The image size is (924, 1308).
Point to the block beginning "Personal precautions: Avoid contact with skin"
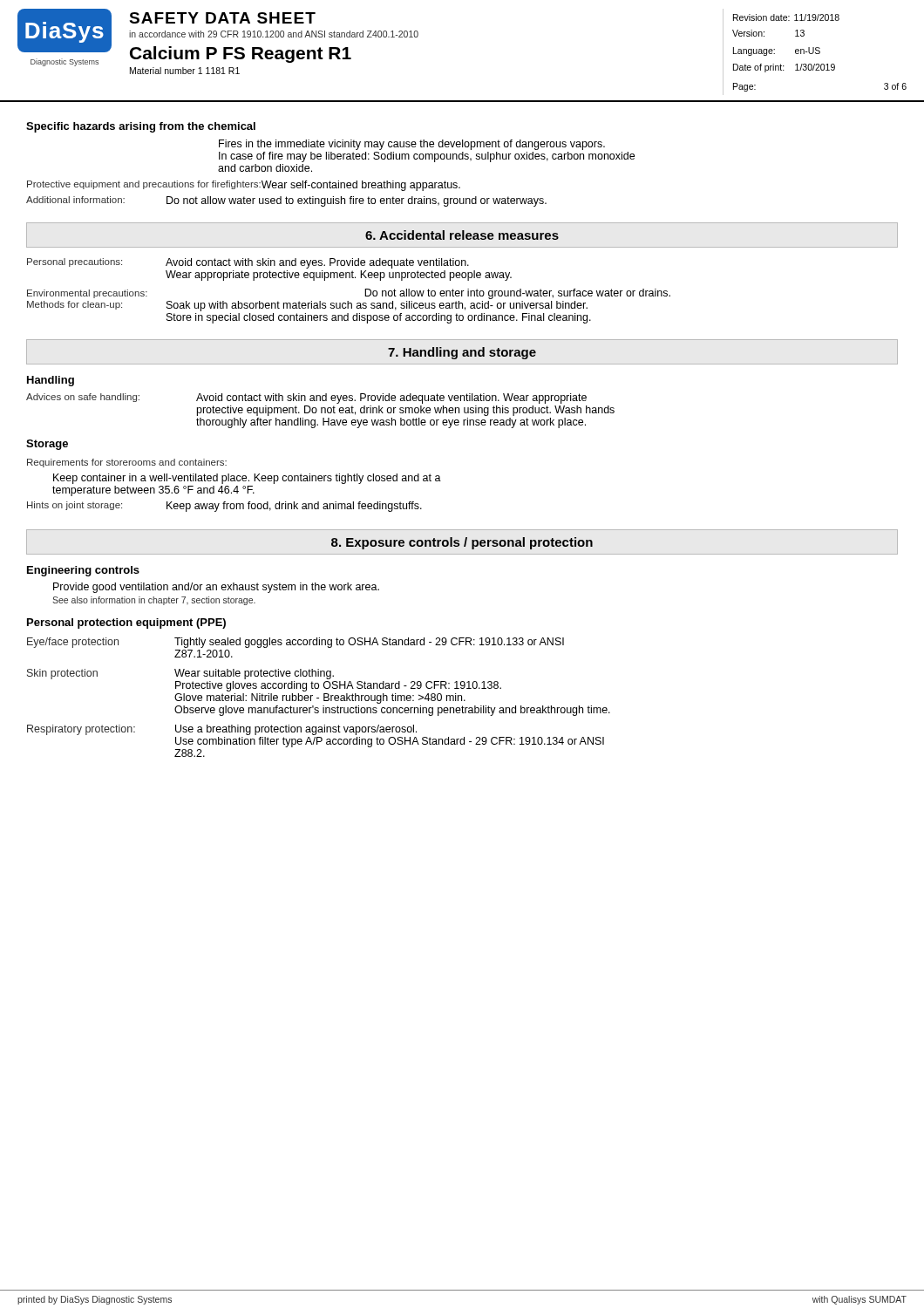(x=269, y=268)
